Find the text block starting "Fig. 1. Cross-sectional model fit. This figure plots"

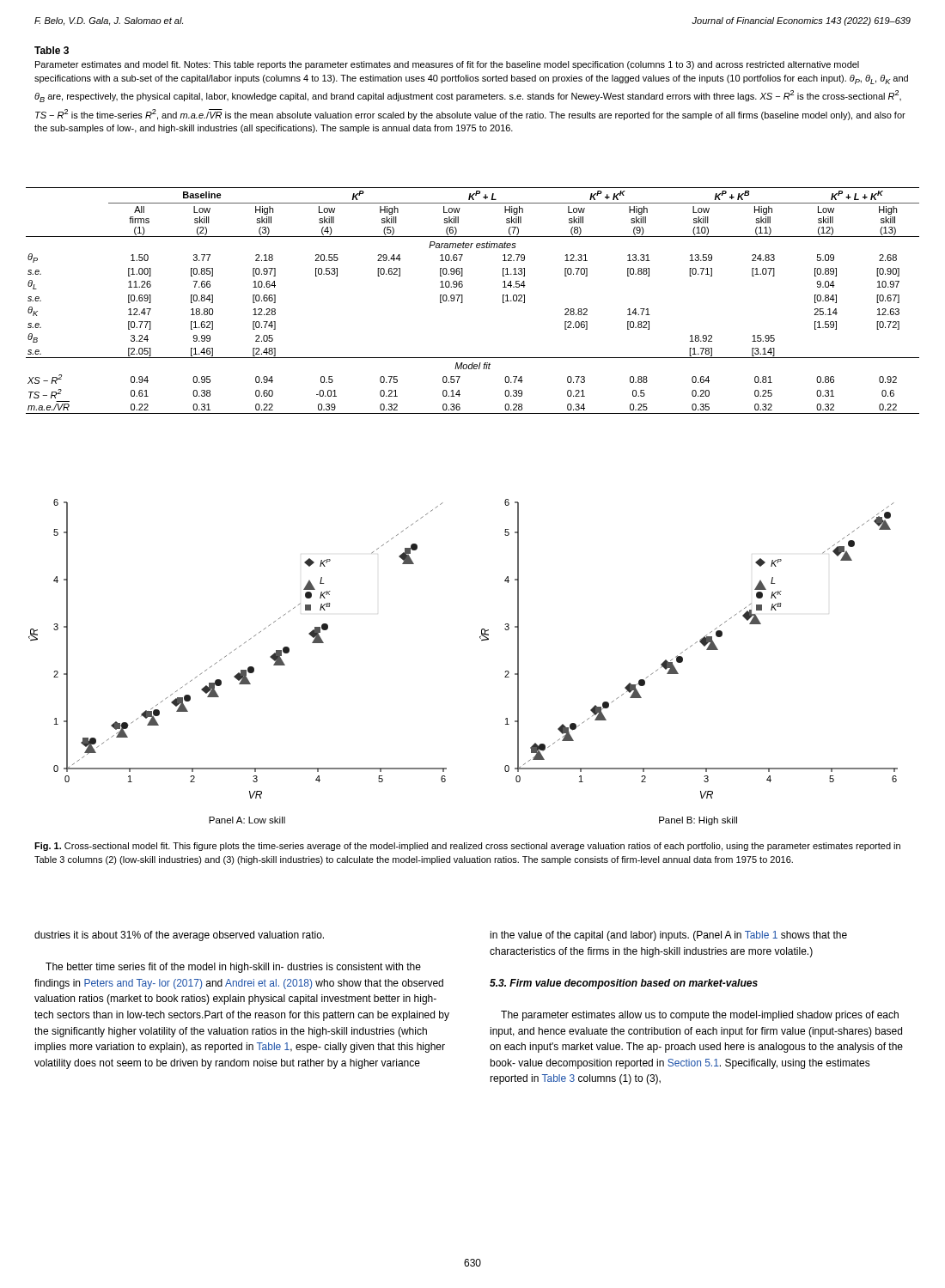468,853
